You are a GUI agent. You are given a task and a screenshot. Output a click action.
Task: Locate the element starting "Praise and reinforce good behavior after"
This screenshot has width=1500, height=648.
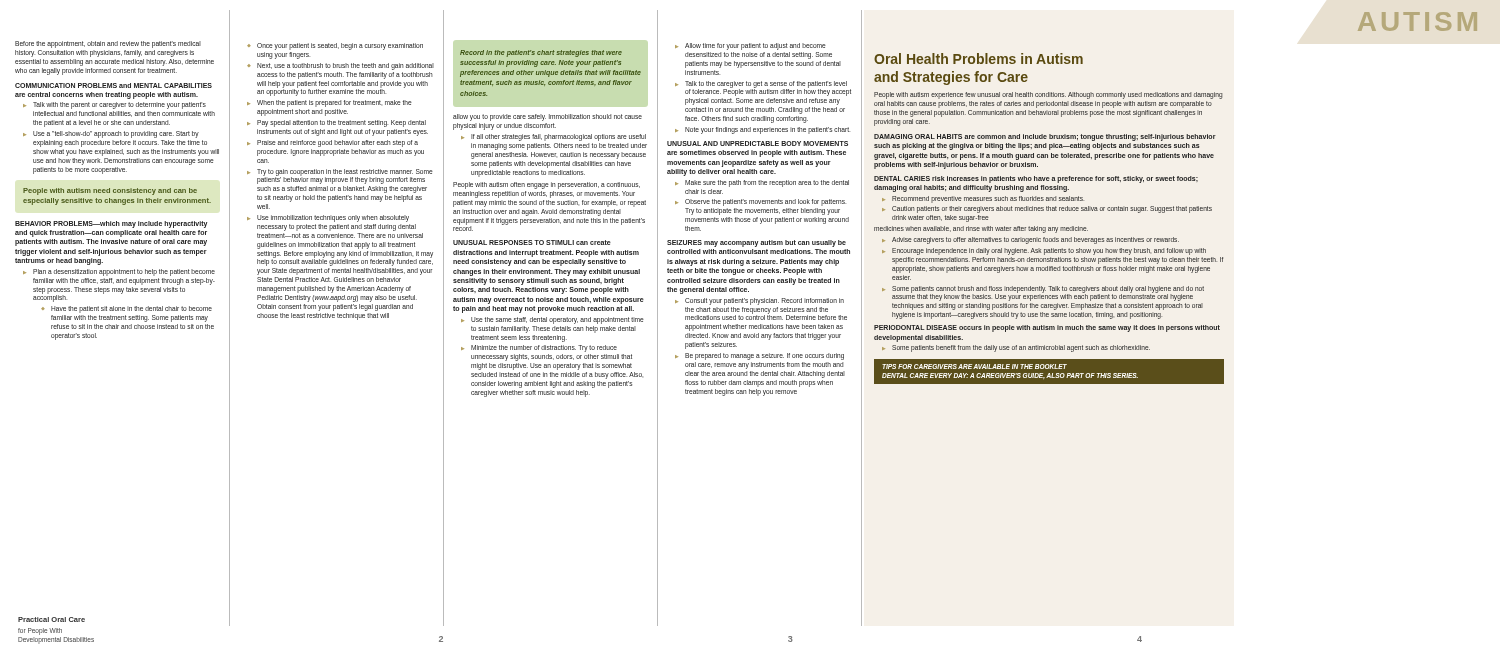tap(341, 151)
